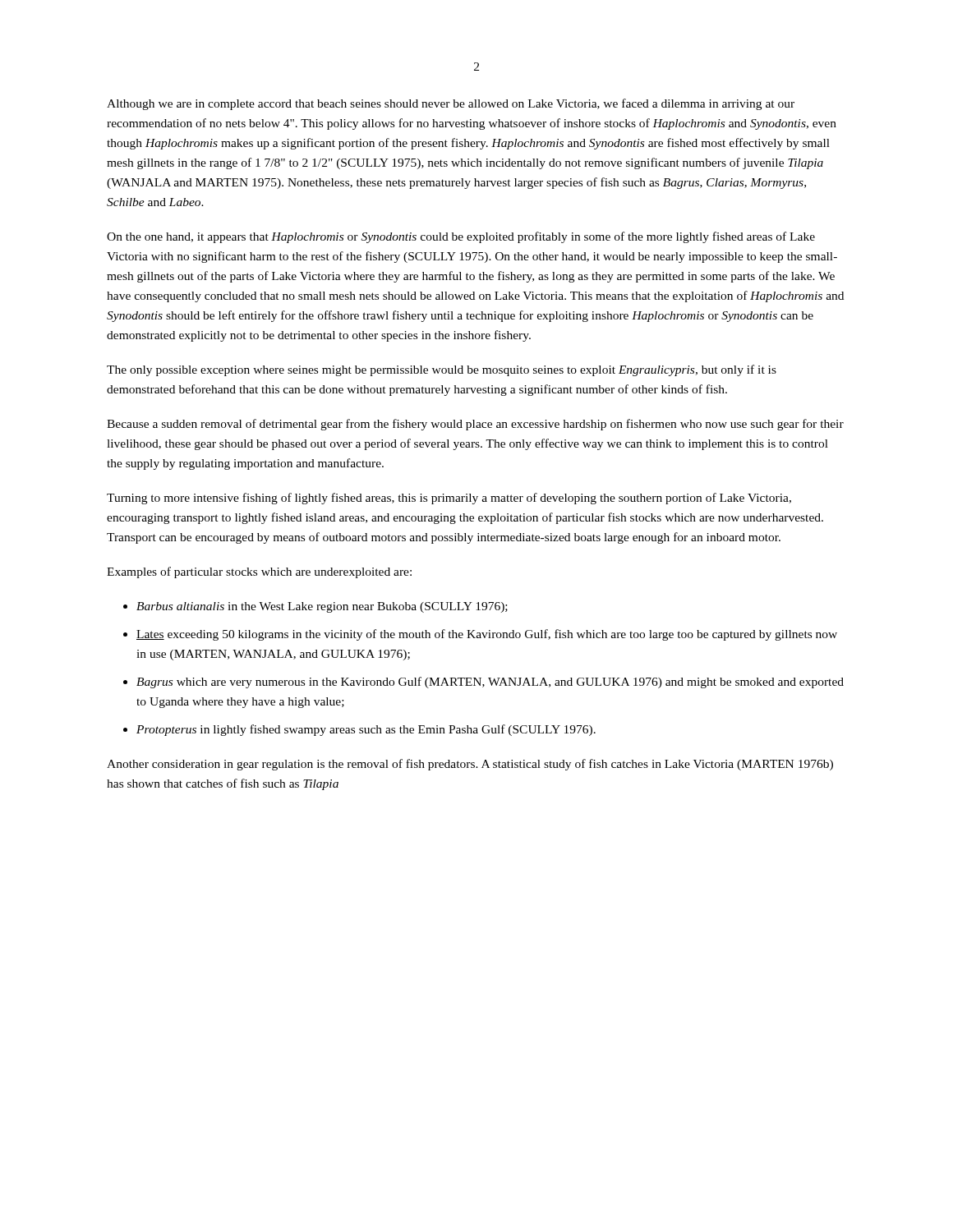Select the list item that says "Protopterus in lightly fished swampy areas"

click(x=366, y=729)
